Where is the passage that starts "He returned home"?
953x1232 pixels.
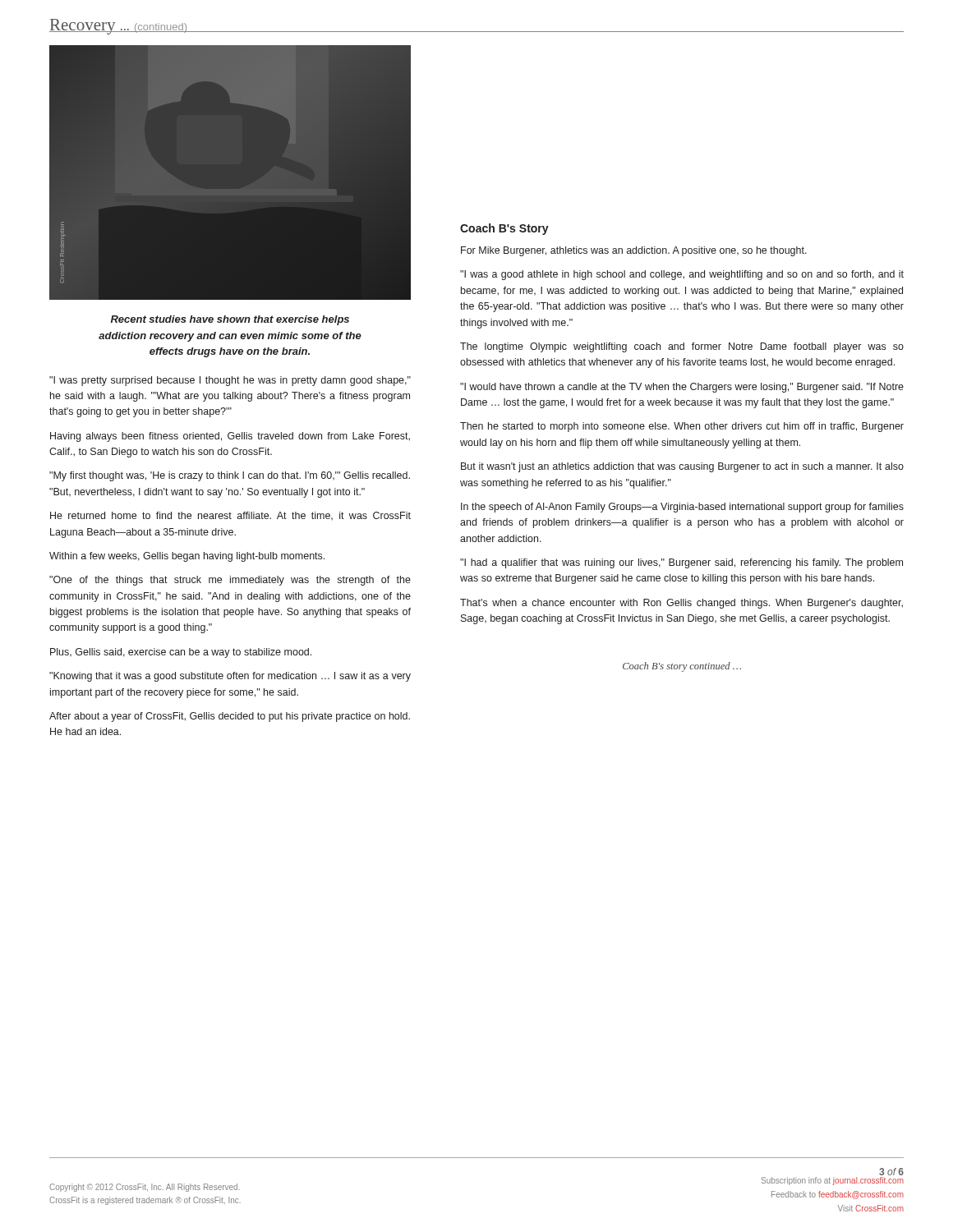pyautogui.click(x=230, y=524)
